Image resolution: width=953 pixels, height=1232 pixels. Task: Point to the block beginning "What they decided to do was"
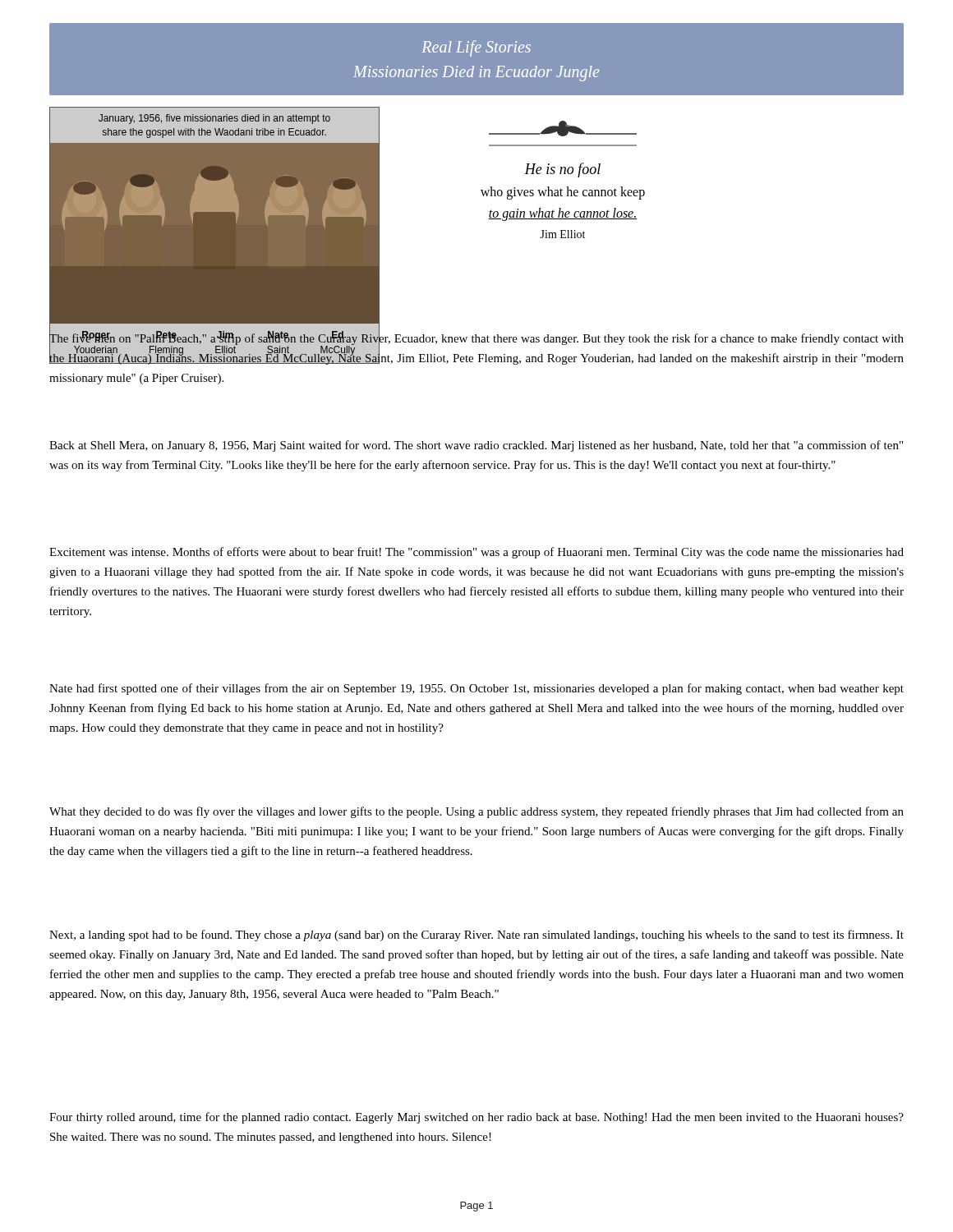point(476,831)
